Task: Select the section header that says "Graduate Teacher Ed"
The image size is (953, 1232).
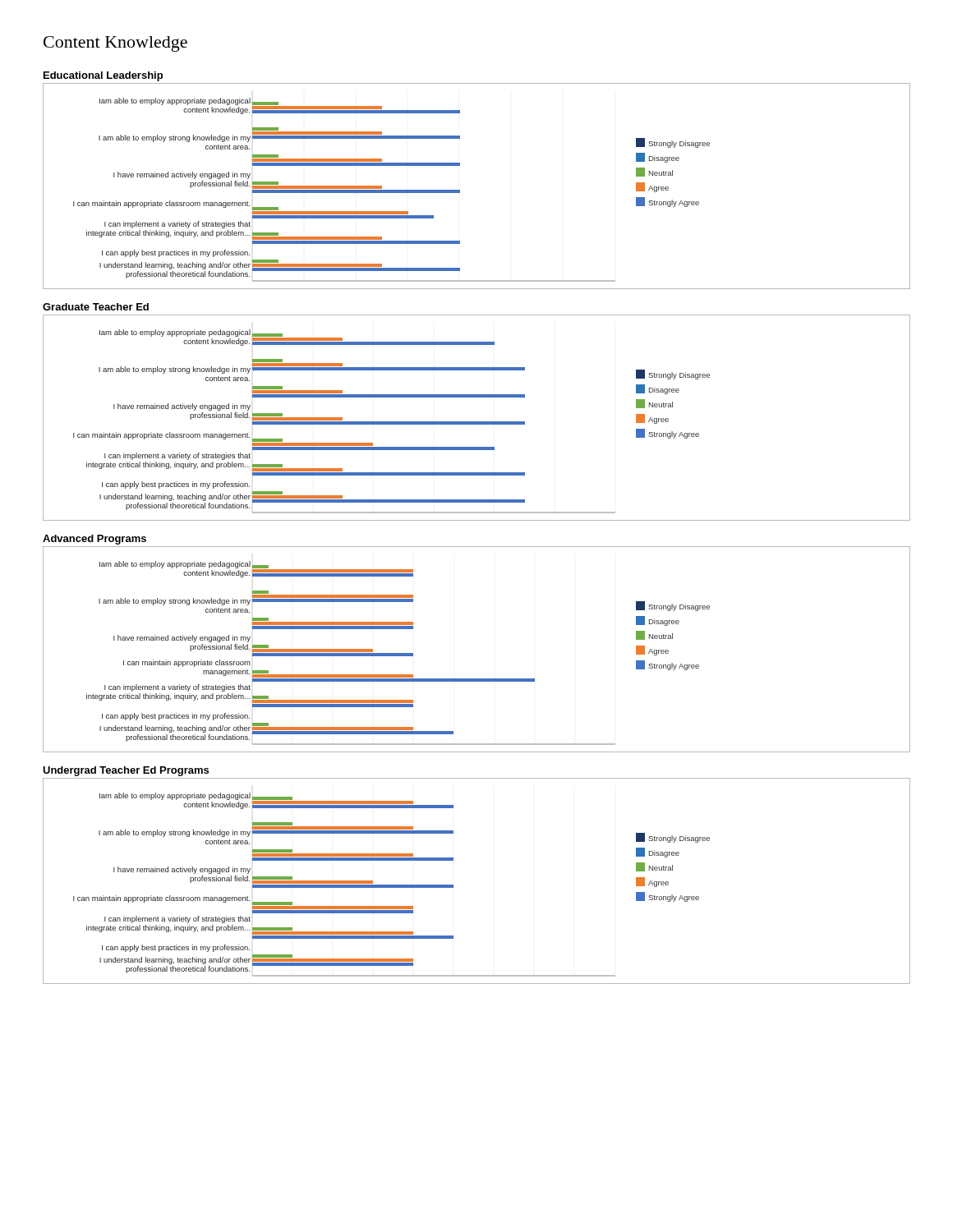Action: tap(96, 307)
